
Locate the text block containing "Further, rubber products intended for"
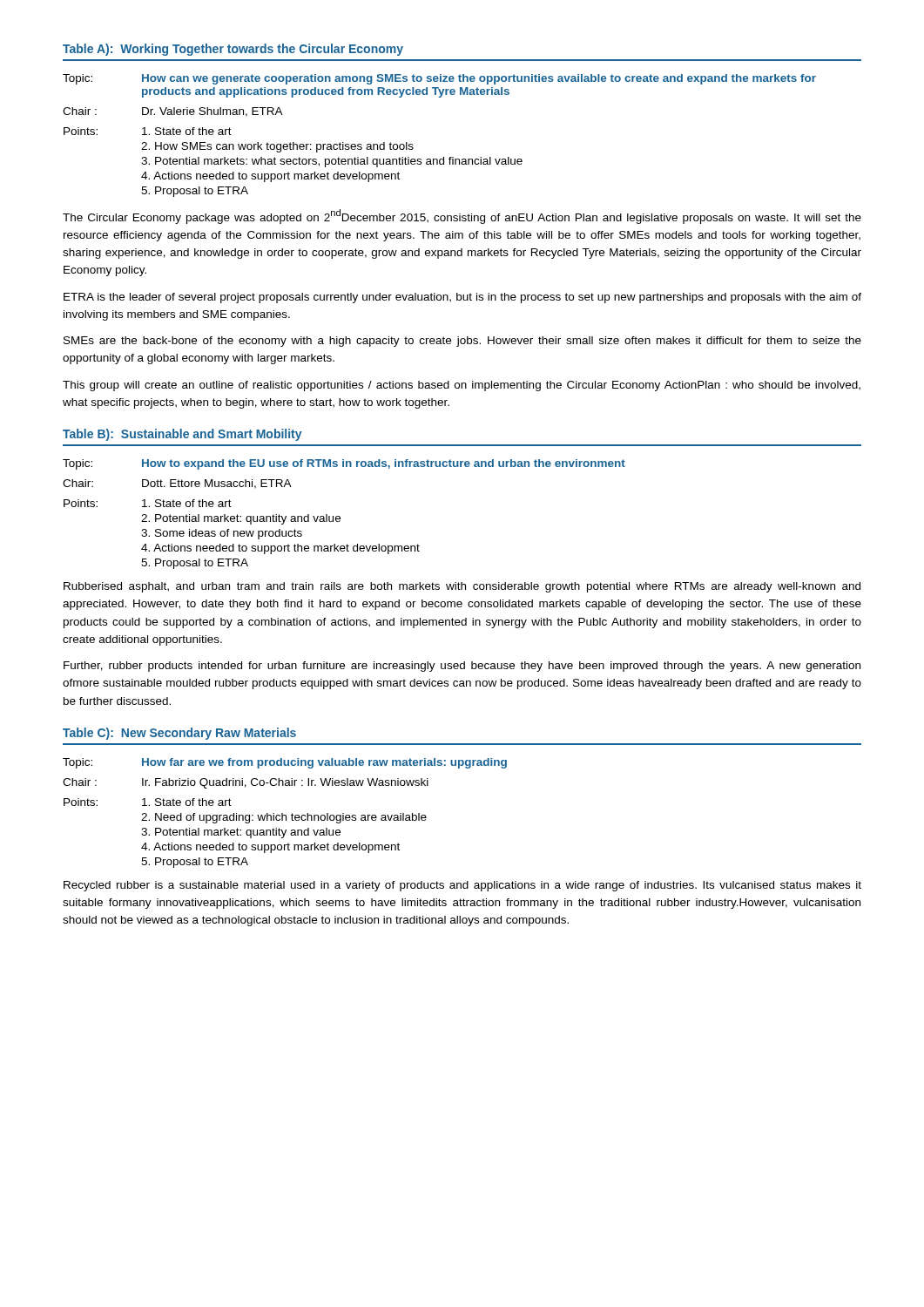click(462, 683)
